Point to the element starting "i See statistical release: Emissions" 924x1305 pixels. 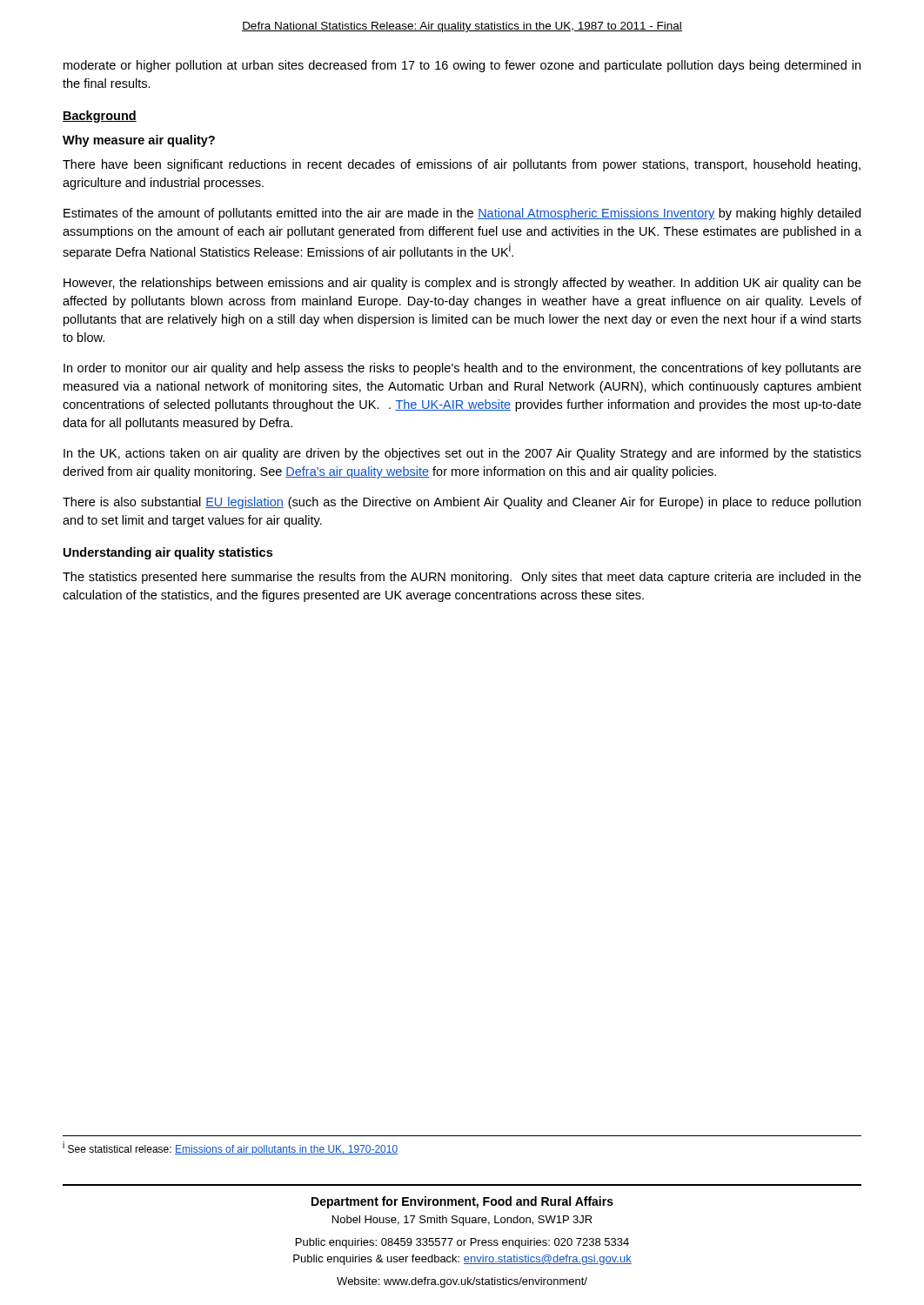click(230, 1148)
